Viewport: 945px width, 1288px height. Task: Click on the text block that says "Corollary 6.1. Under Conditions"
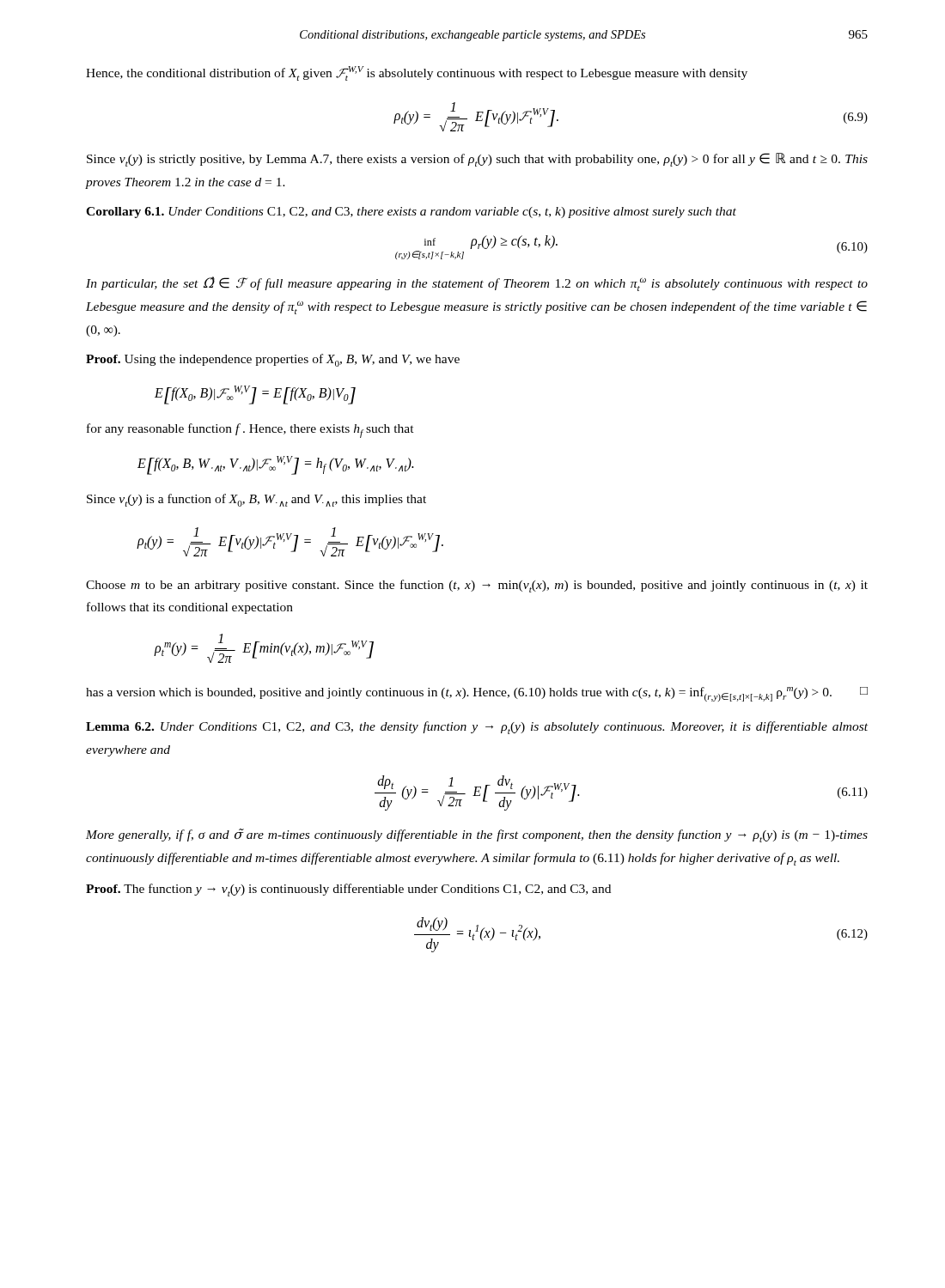coord(477,211)
